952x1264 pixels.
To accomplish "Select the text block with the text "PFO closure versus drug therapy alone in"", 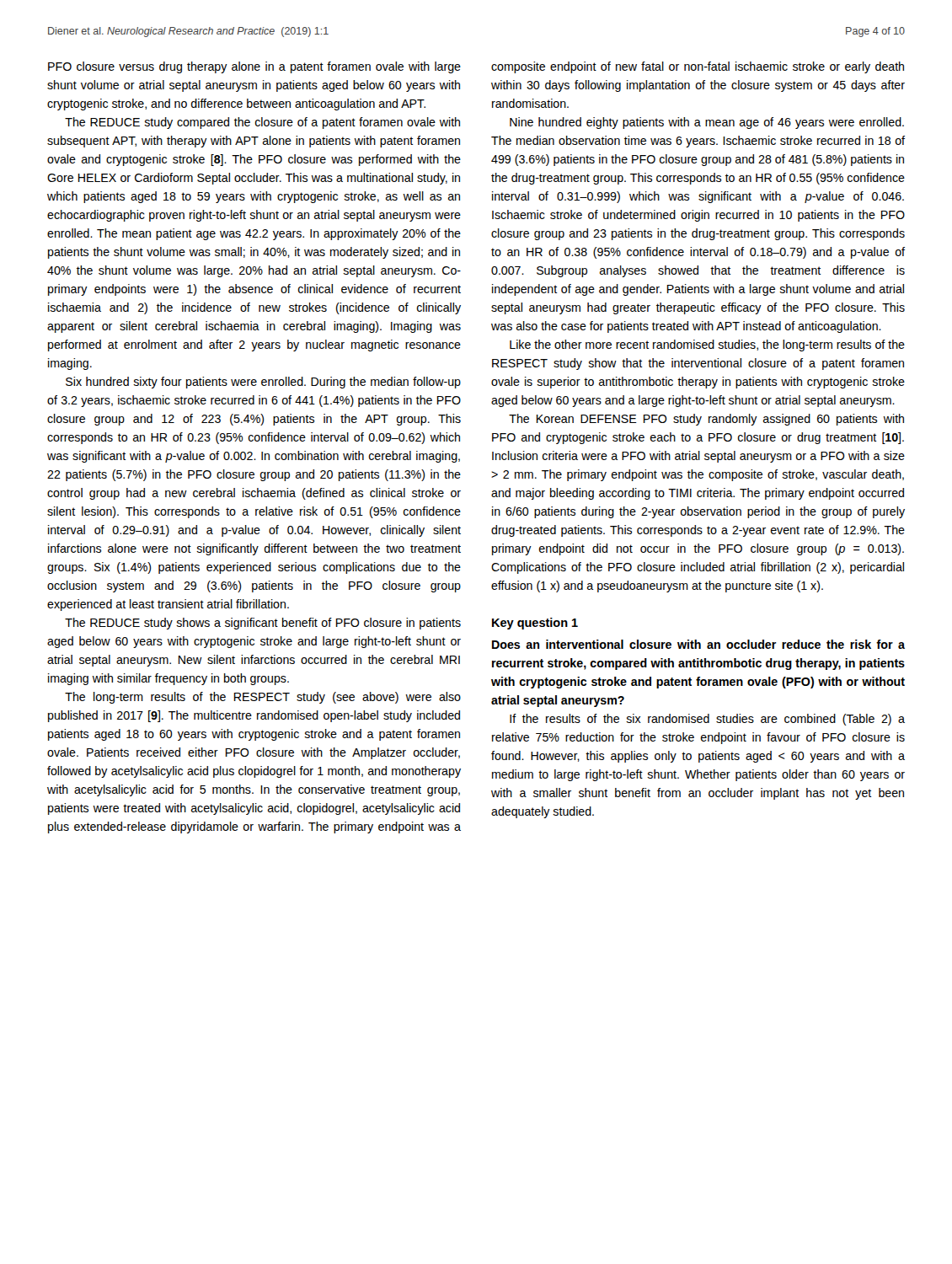I will tap(257, 67).
